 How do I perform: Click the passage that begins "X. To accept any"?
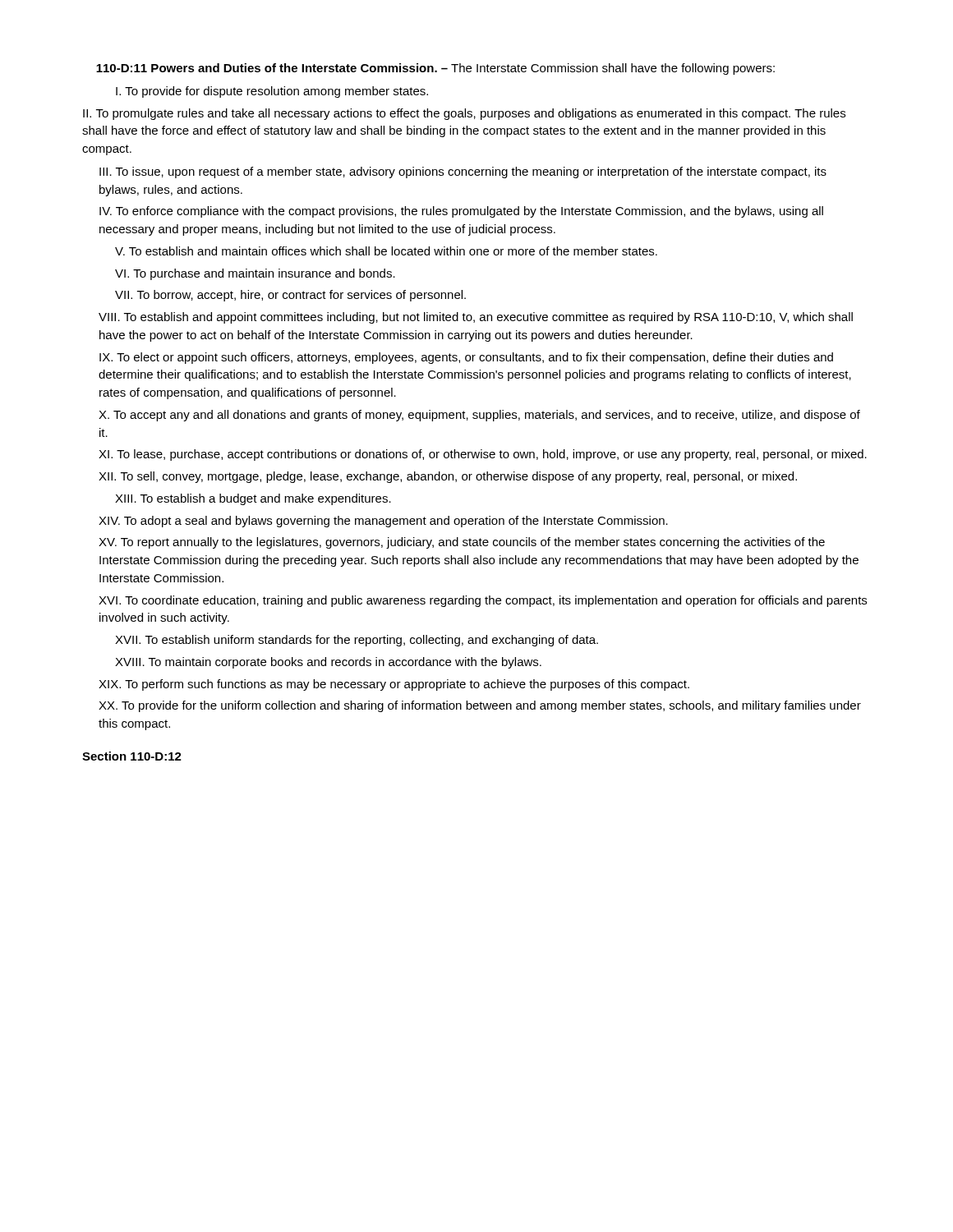coord(479,423)
